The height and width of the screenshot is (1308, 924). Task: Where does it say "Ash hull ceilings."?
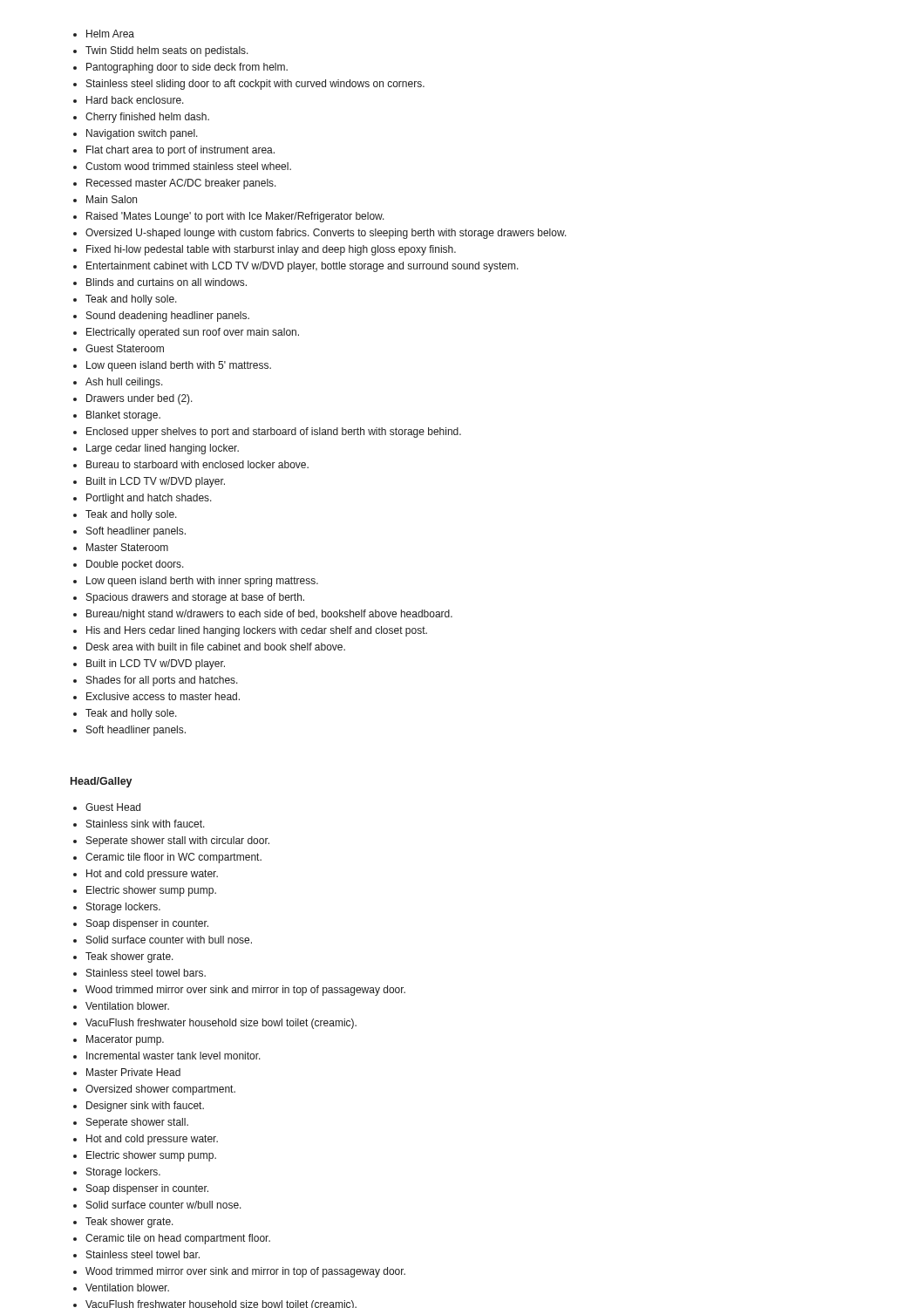[124, 383]
